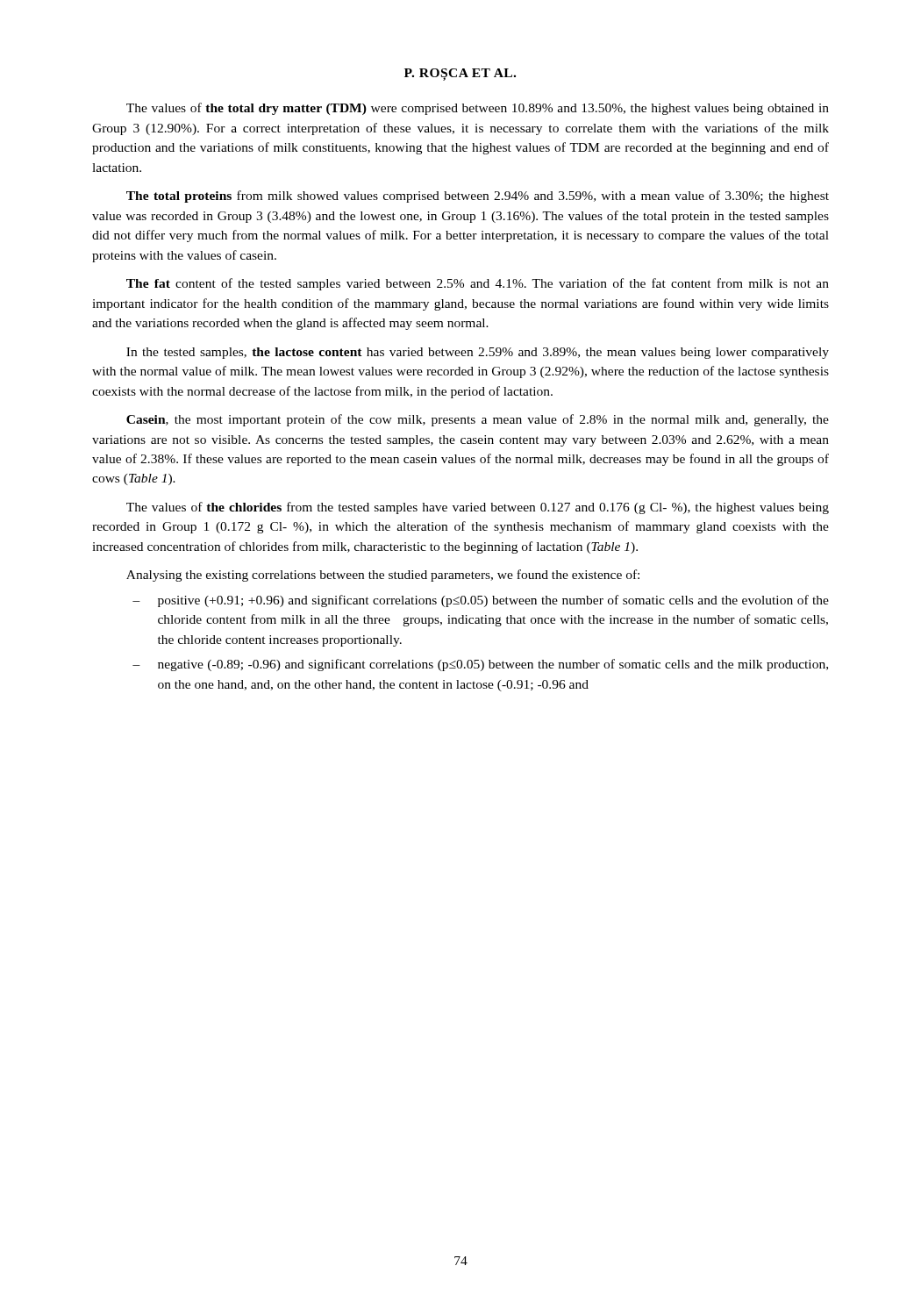The height and width of the screenshot is (1316, 921).
Task: Click on the element starting "– positive (+0.91; +0.96) and significant correlations (p≤0.05)"
Action: [481, 620]
